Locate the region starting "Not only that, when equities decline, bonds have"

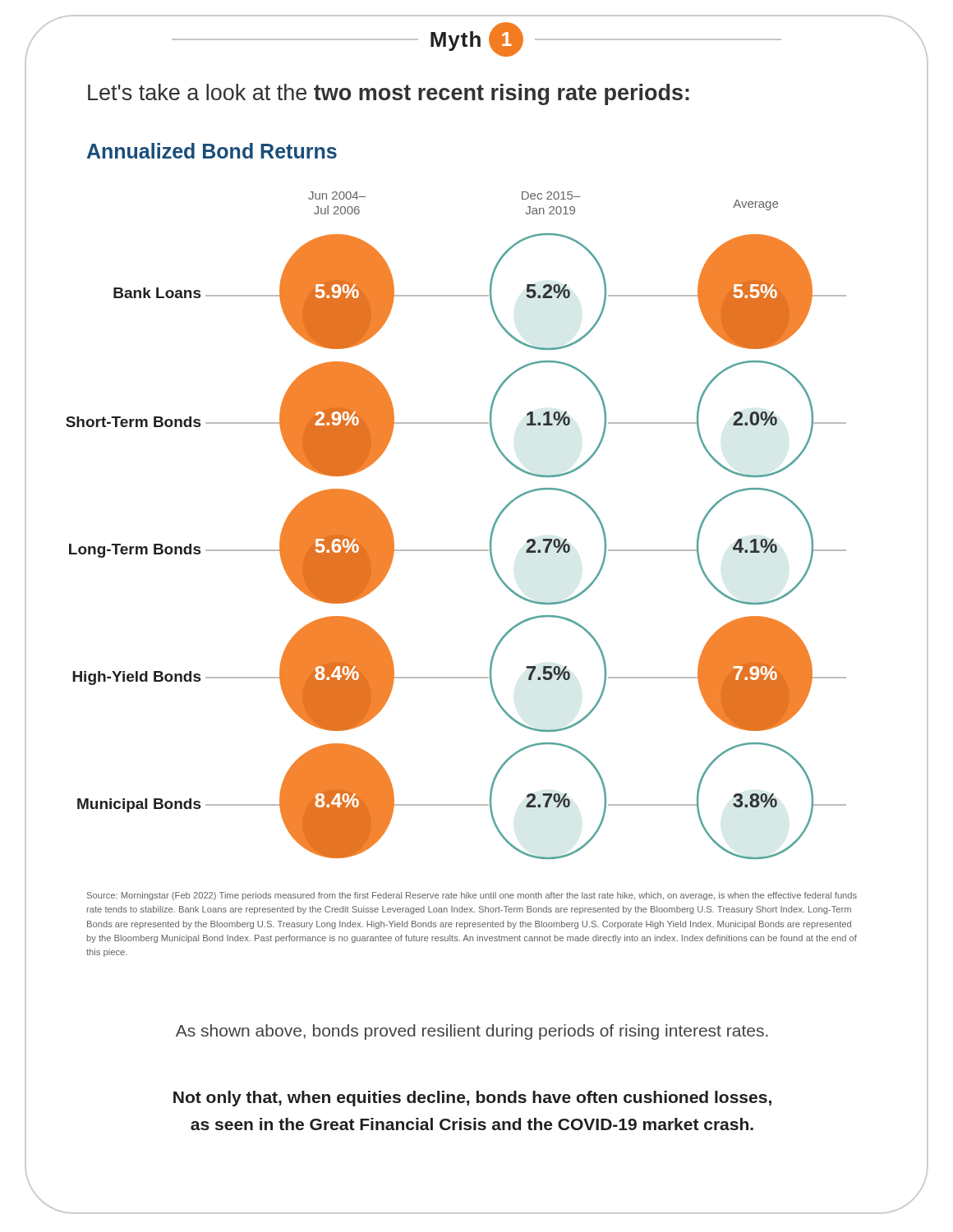click(472, 1110)
